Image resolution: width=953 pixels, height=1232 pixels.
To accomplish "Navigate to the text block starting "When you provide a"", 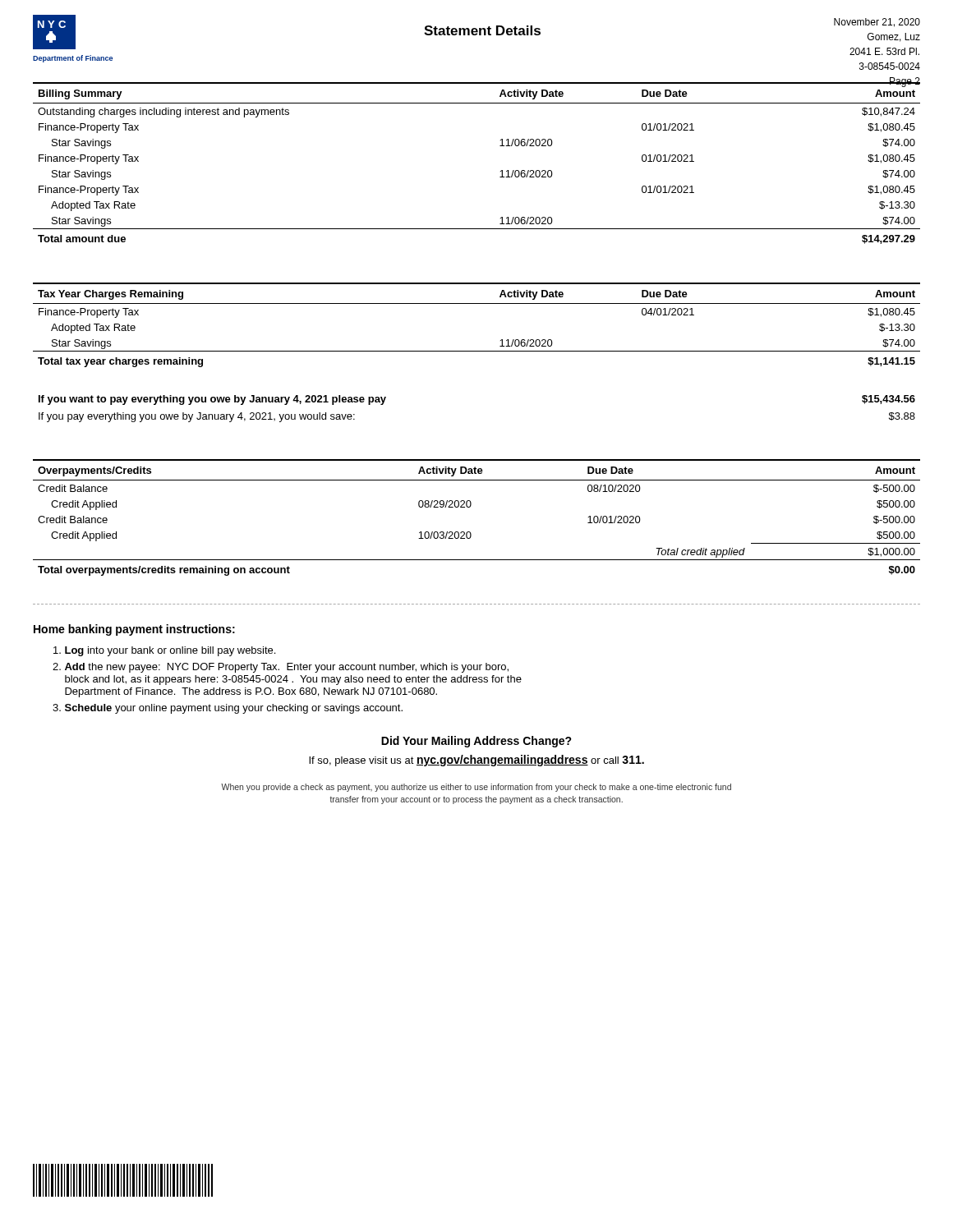I will 476,793.
